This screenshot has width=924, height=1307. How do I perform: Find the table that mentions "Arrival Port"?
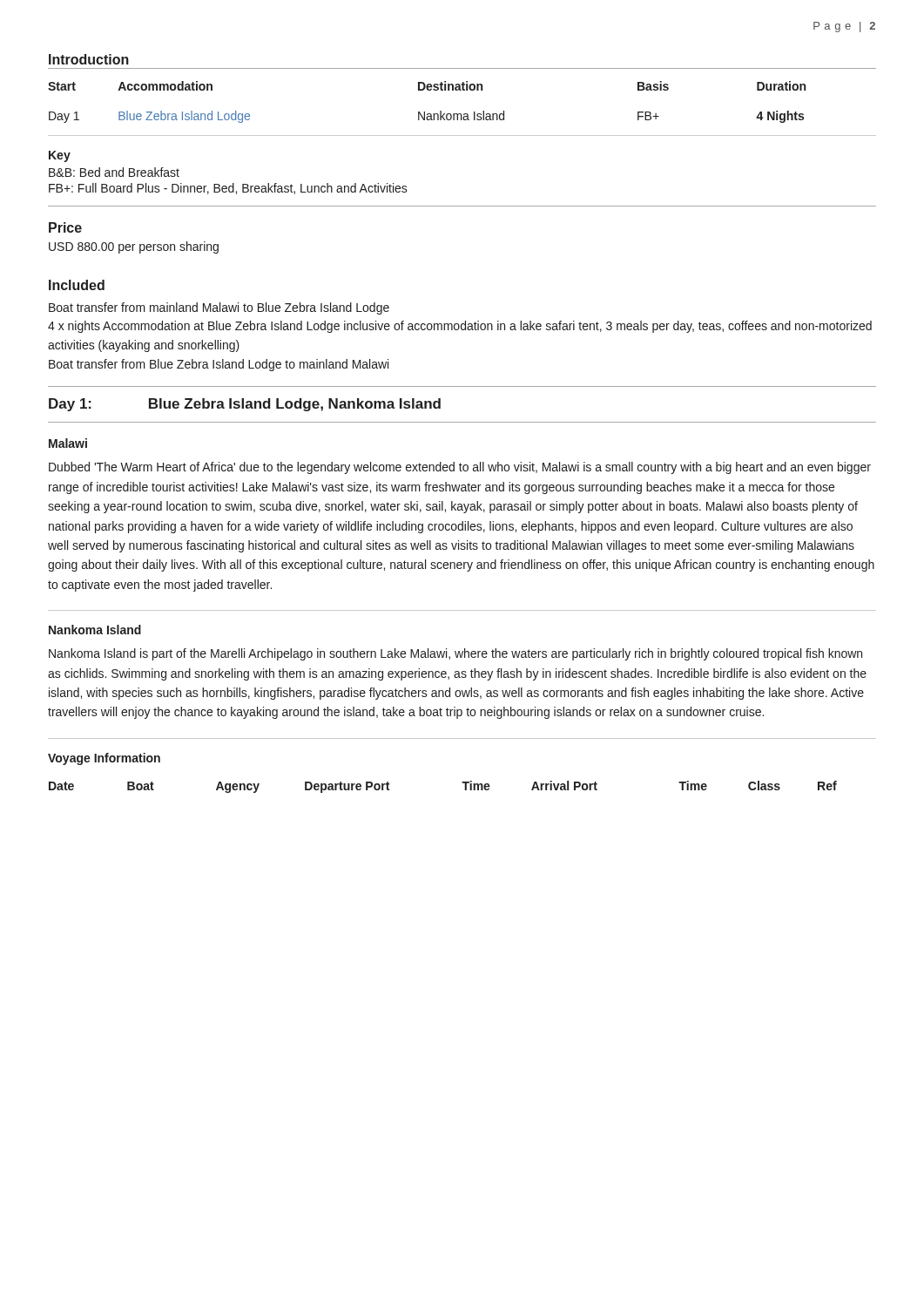click(462, 785)
